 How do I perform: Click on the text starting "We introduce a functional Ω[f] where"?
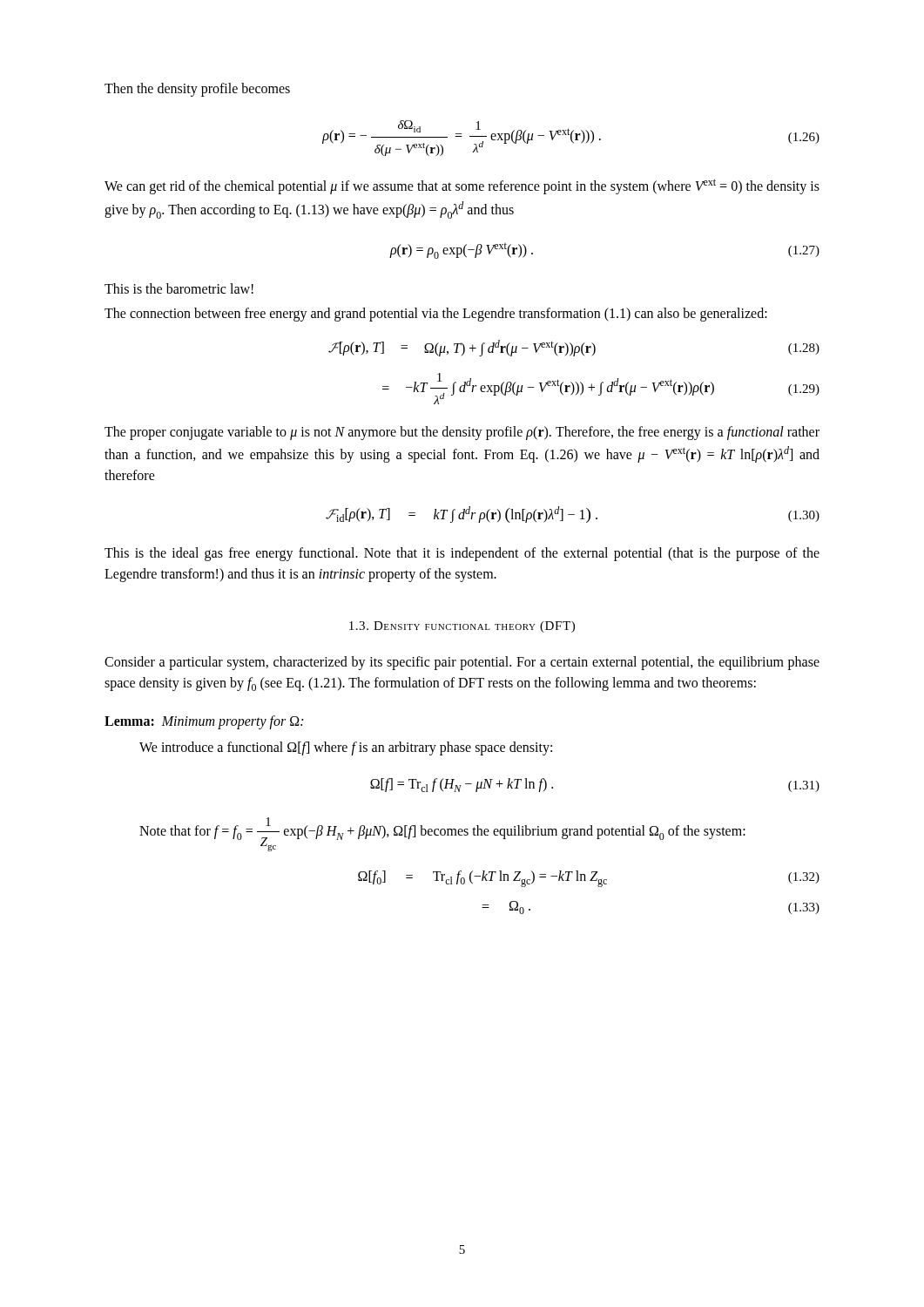[346, 747]
